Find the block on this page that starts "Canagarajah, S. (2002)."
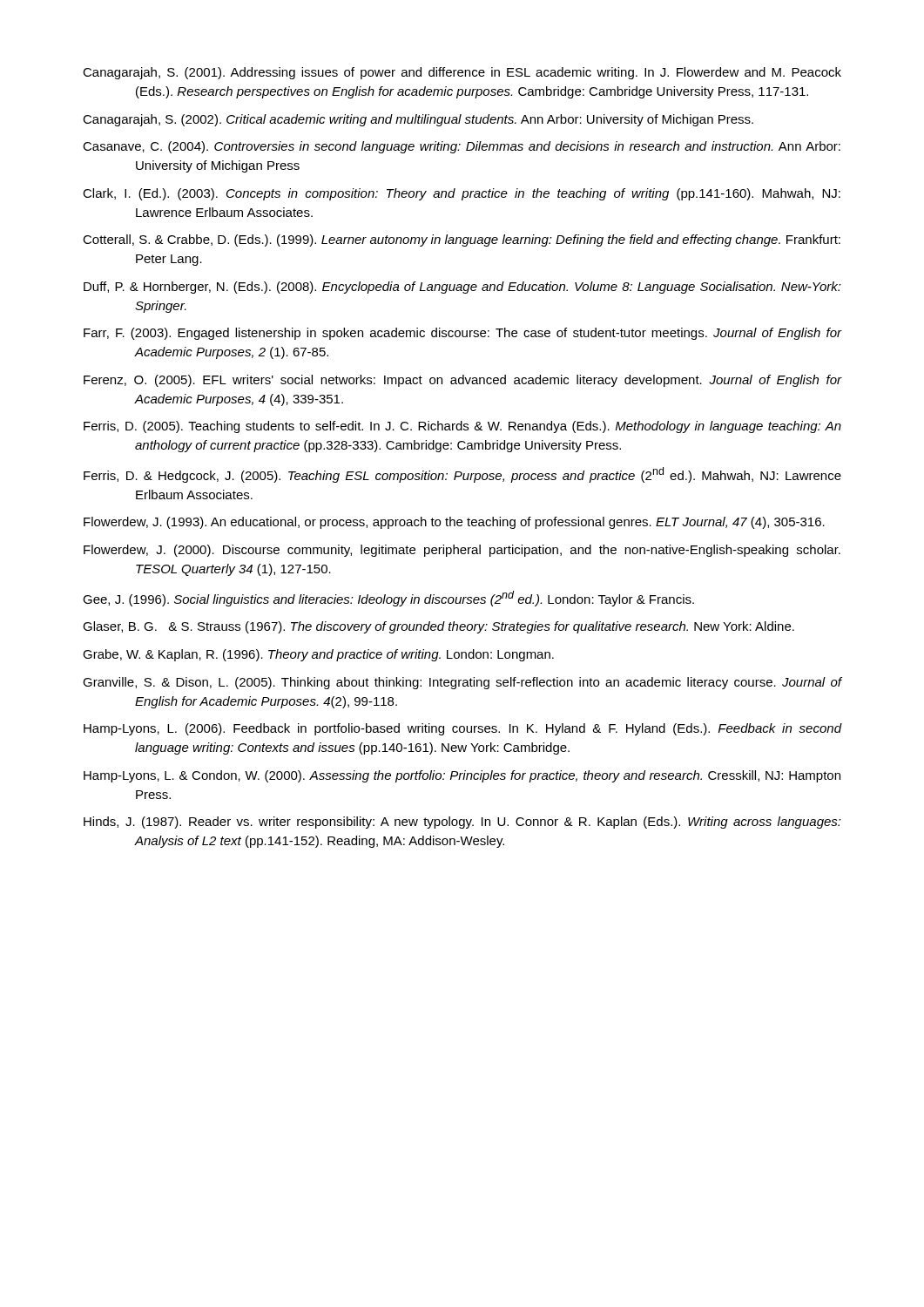The width and height of the screenshot is (924, 1307). 419,118
